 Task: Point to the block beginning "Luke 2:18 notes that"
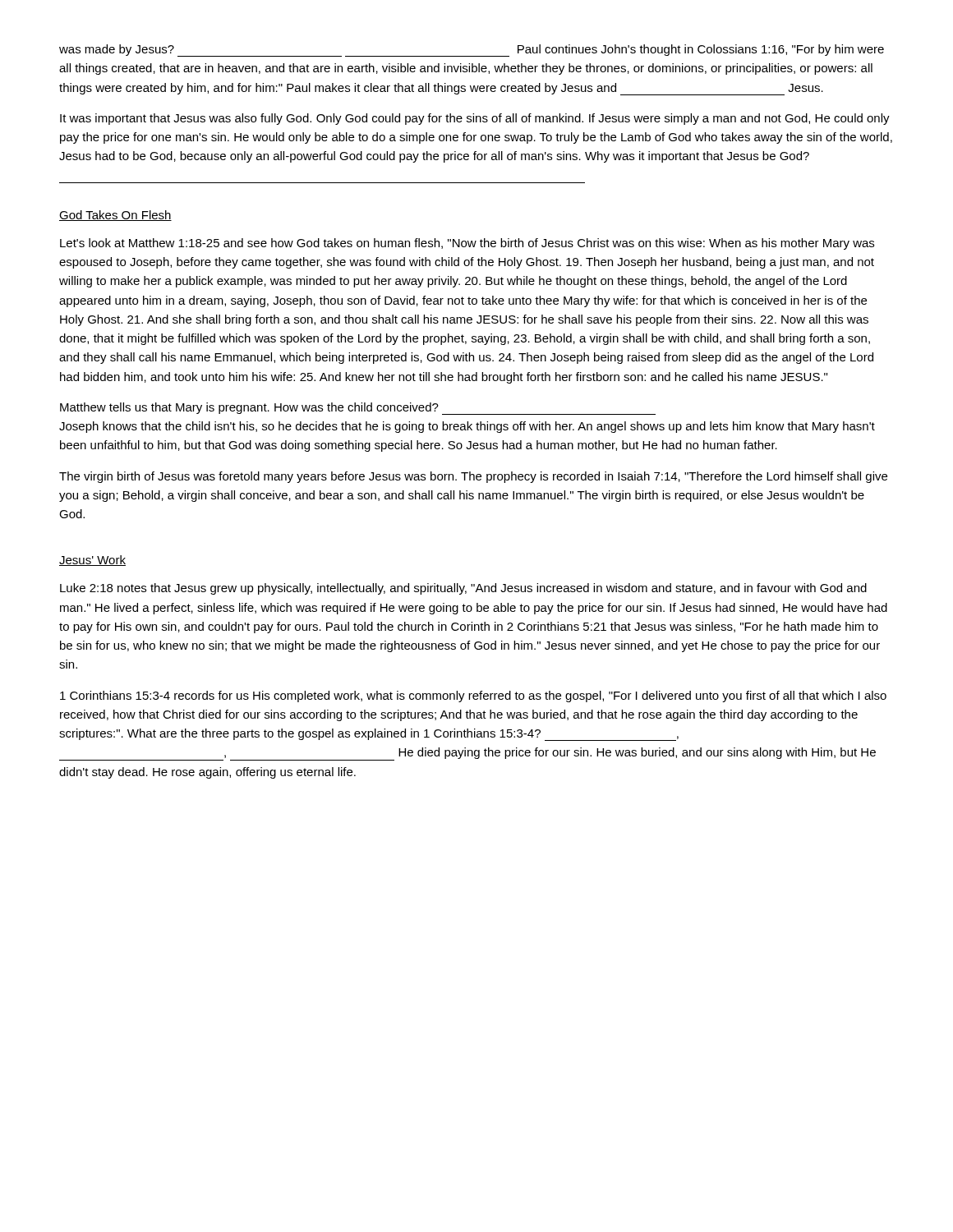(x=473, y=626)
